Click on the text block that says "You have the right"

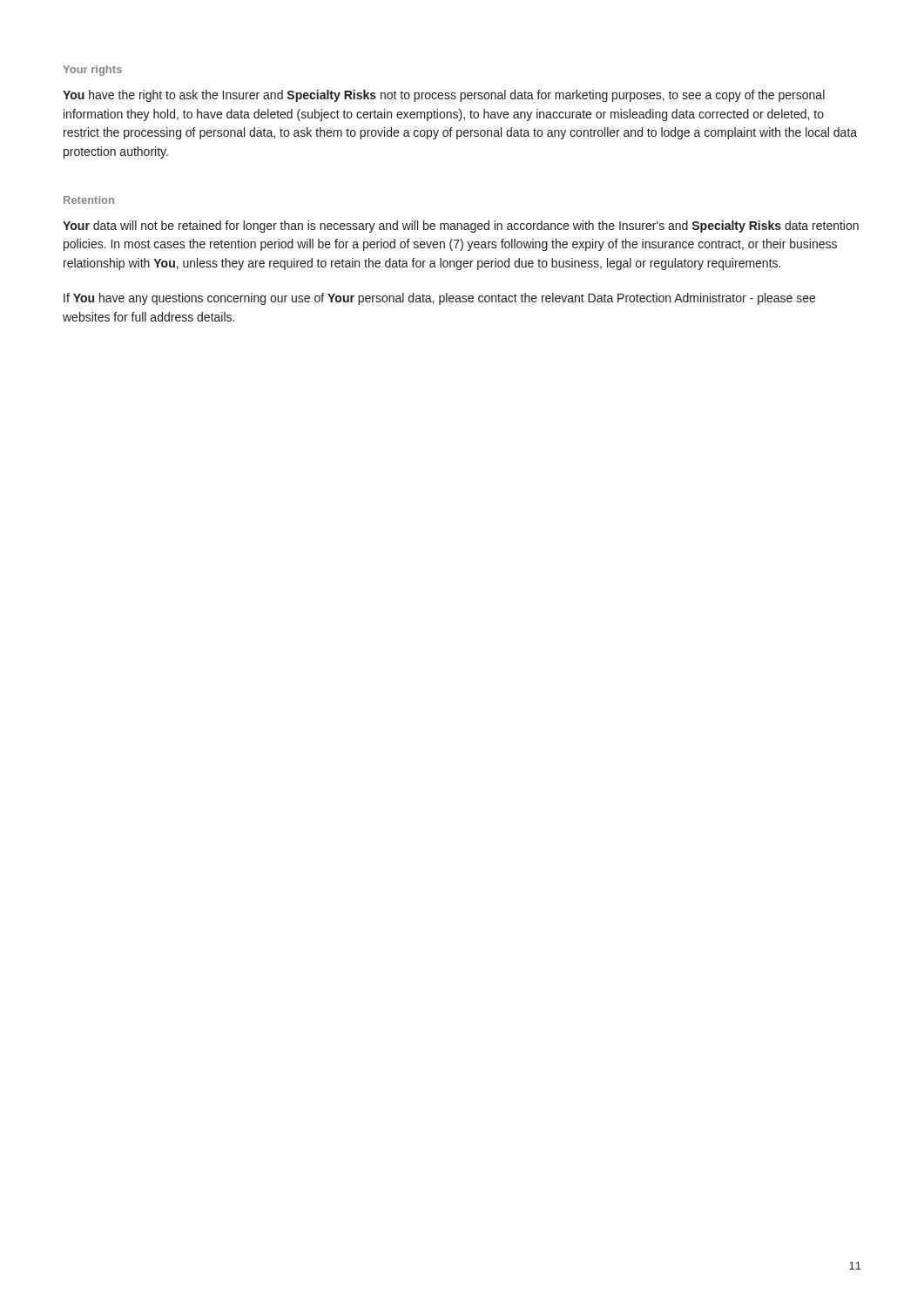460,123
